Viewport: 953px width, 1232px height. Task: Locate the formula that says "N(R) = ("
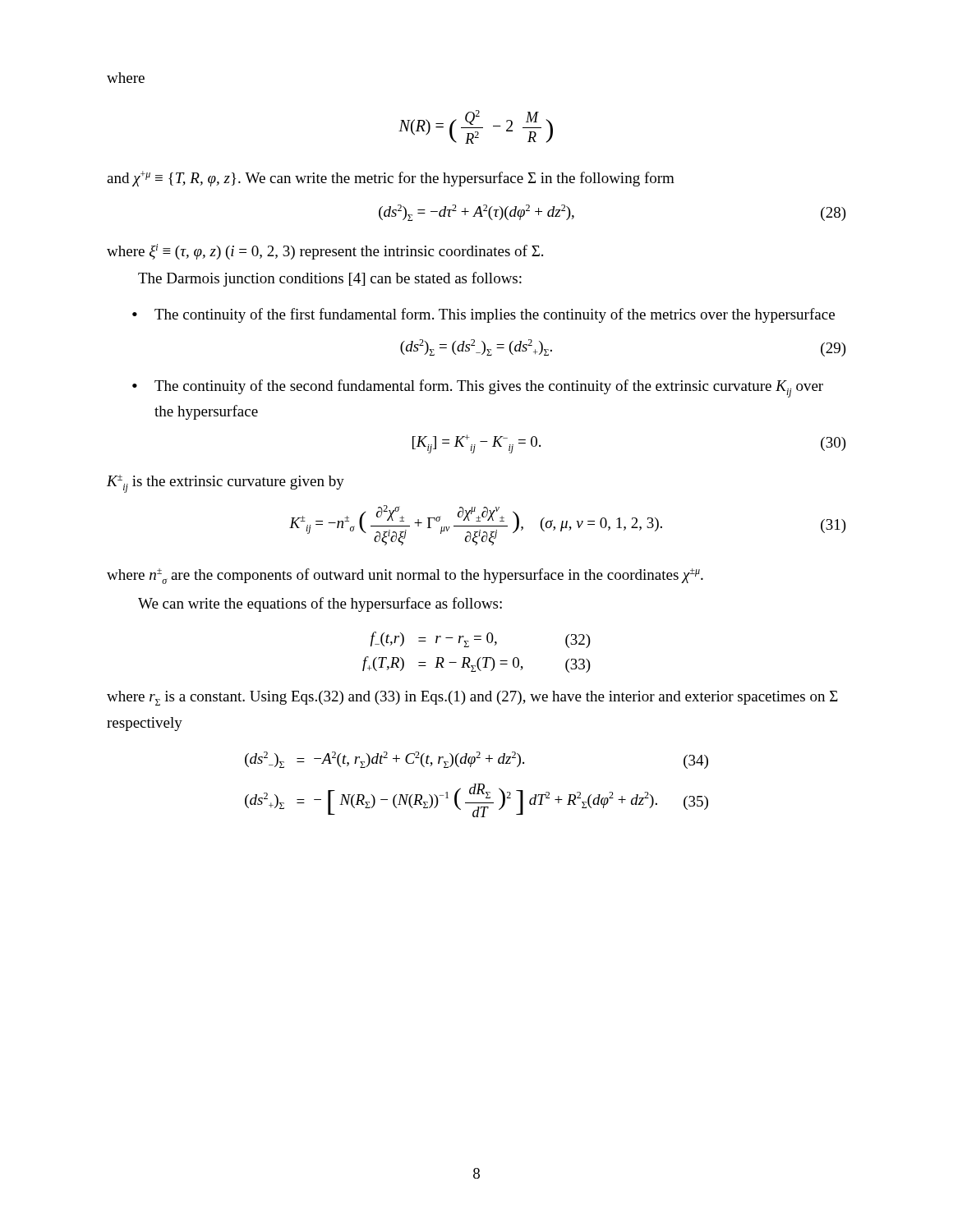(476, 128)
